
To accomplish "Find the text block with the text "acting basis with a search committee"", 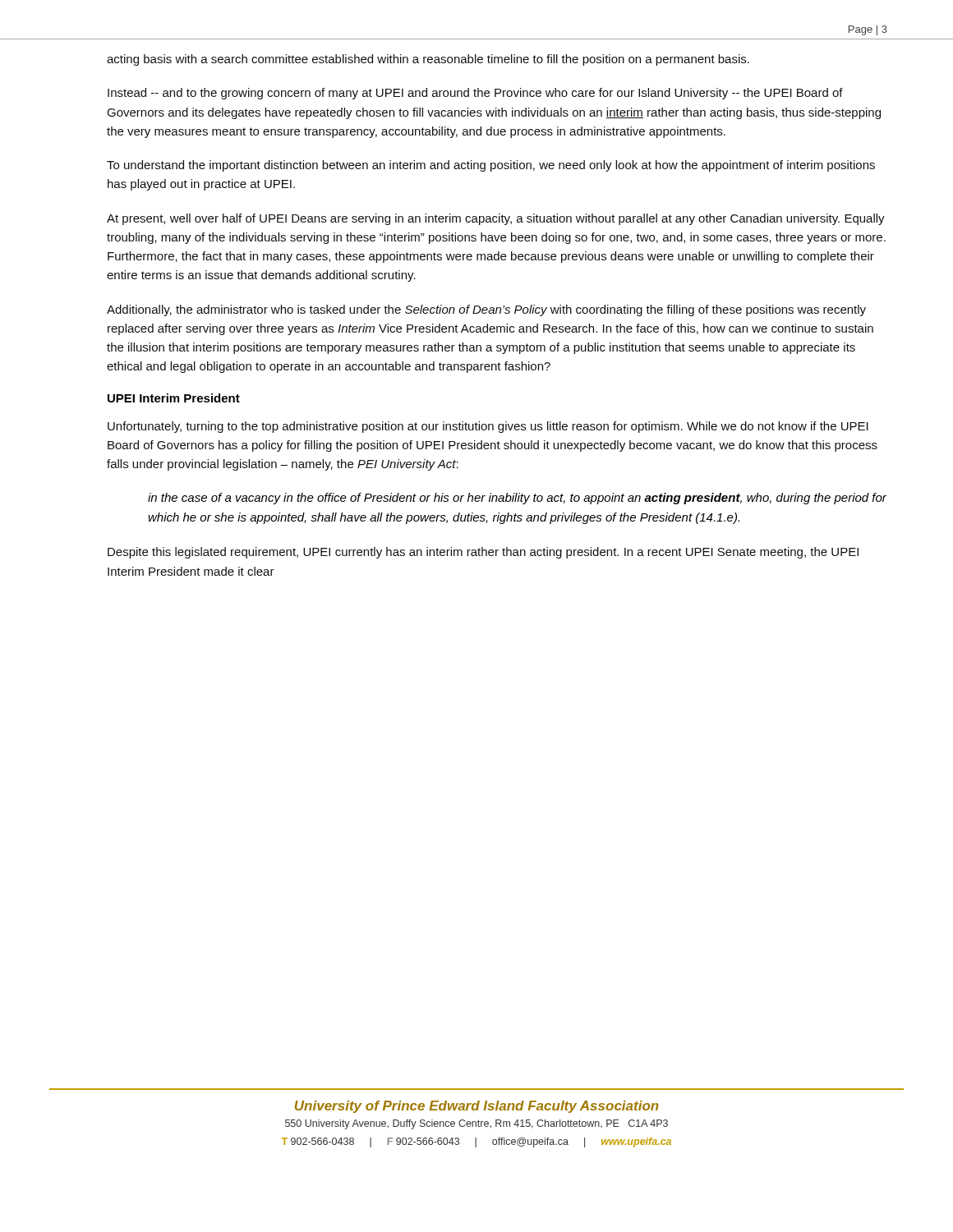I will [x=428, y=59].
